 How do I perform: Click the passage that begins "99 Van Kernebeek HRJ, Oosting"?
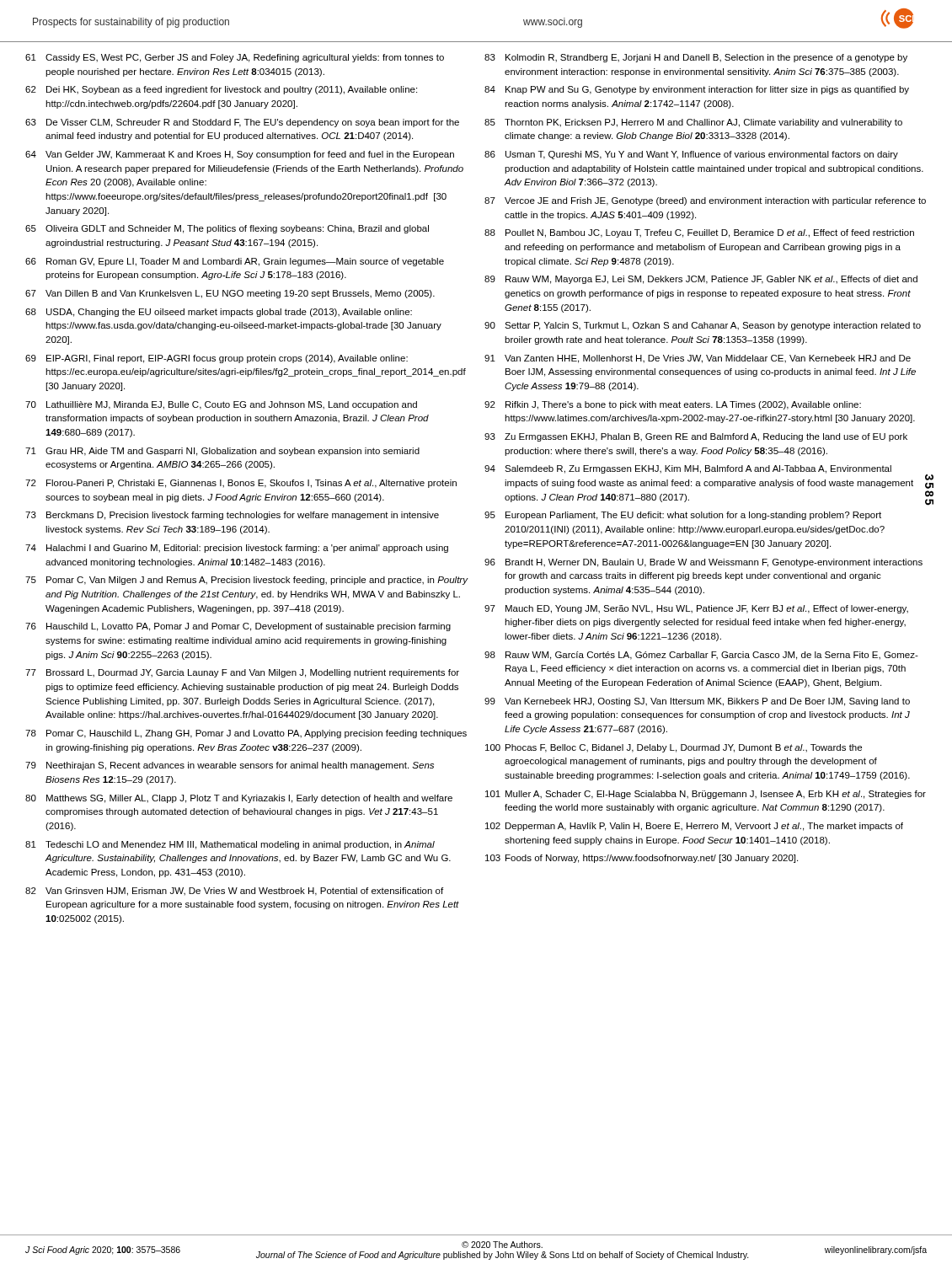tap(706, 715)
